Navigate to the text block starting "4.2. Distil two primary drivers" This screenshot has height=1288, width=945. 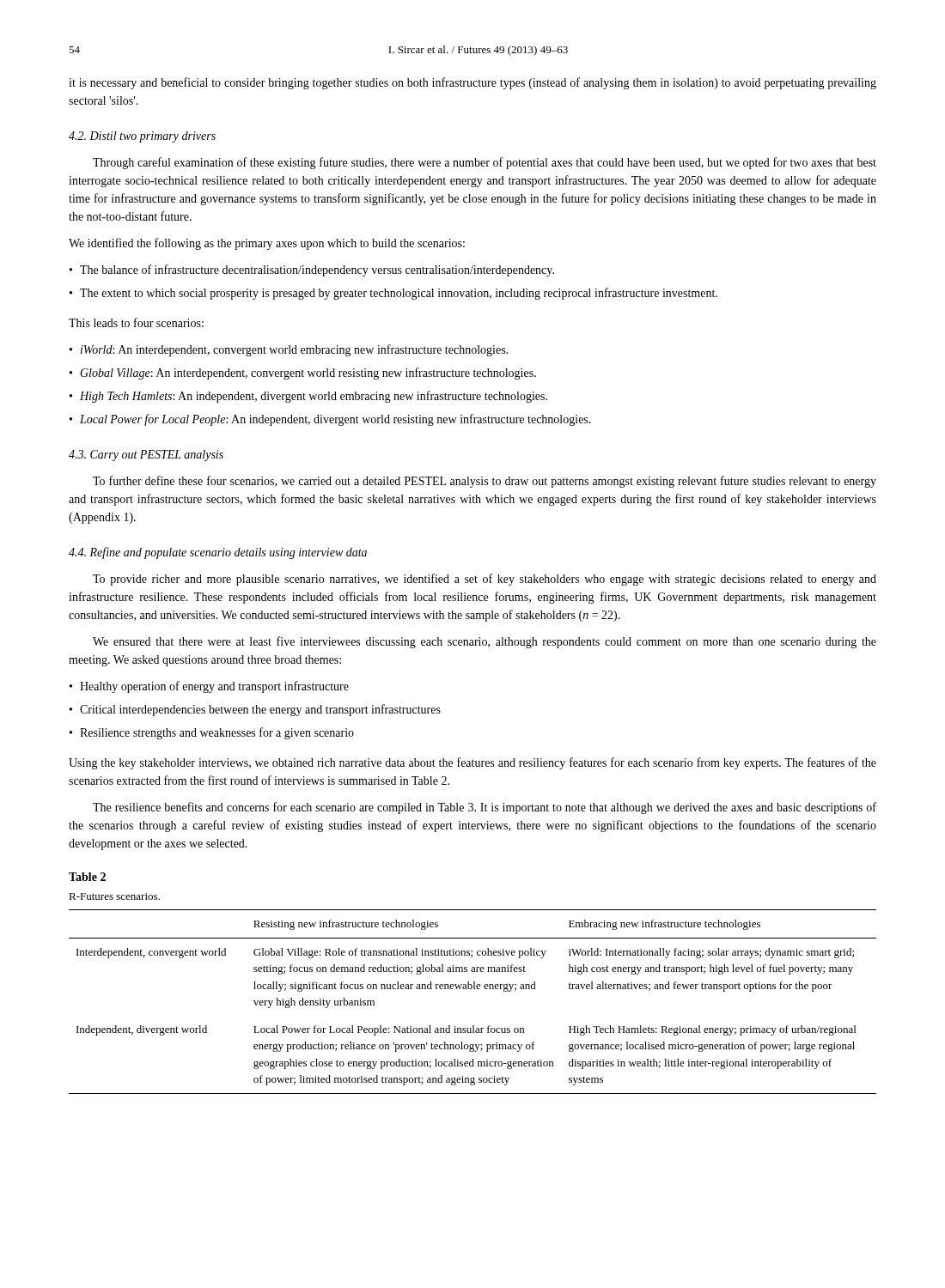click(142, 137)
